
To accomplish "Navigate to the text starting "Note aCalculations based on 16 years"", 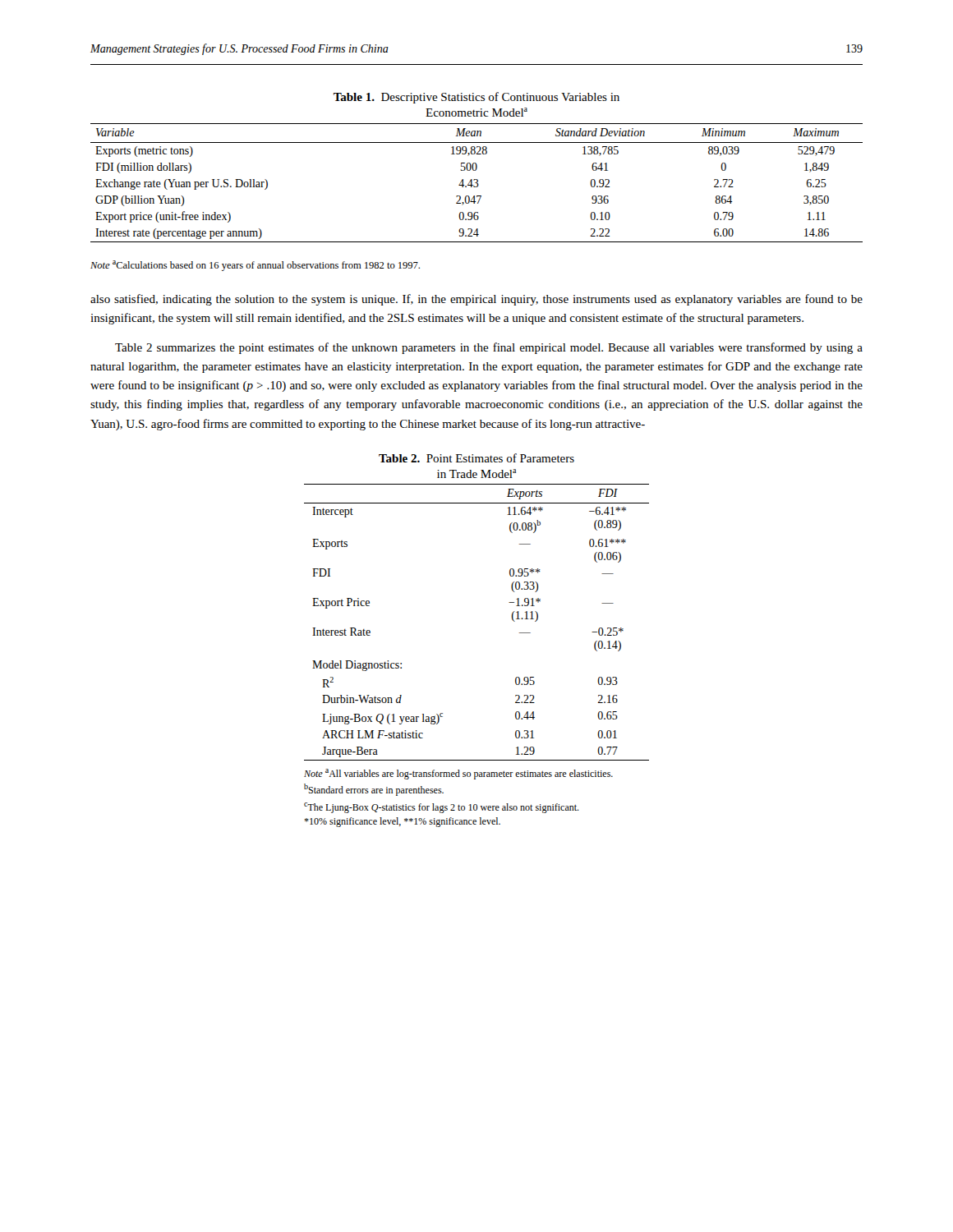I will pyautogui.click(x=255, y=264).
